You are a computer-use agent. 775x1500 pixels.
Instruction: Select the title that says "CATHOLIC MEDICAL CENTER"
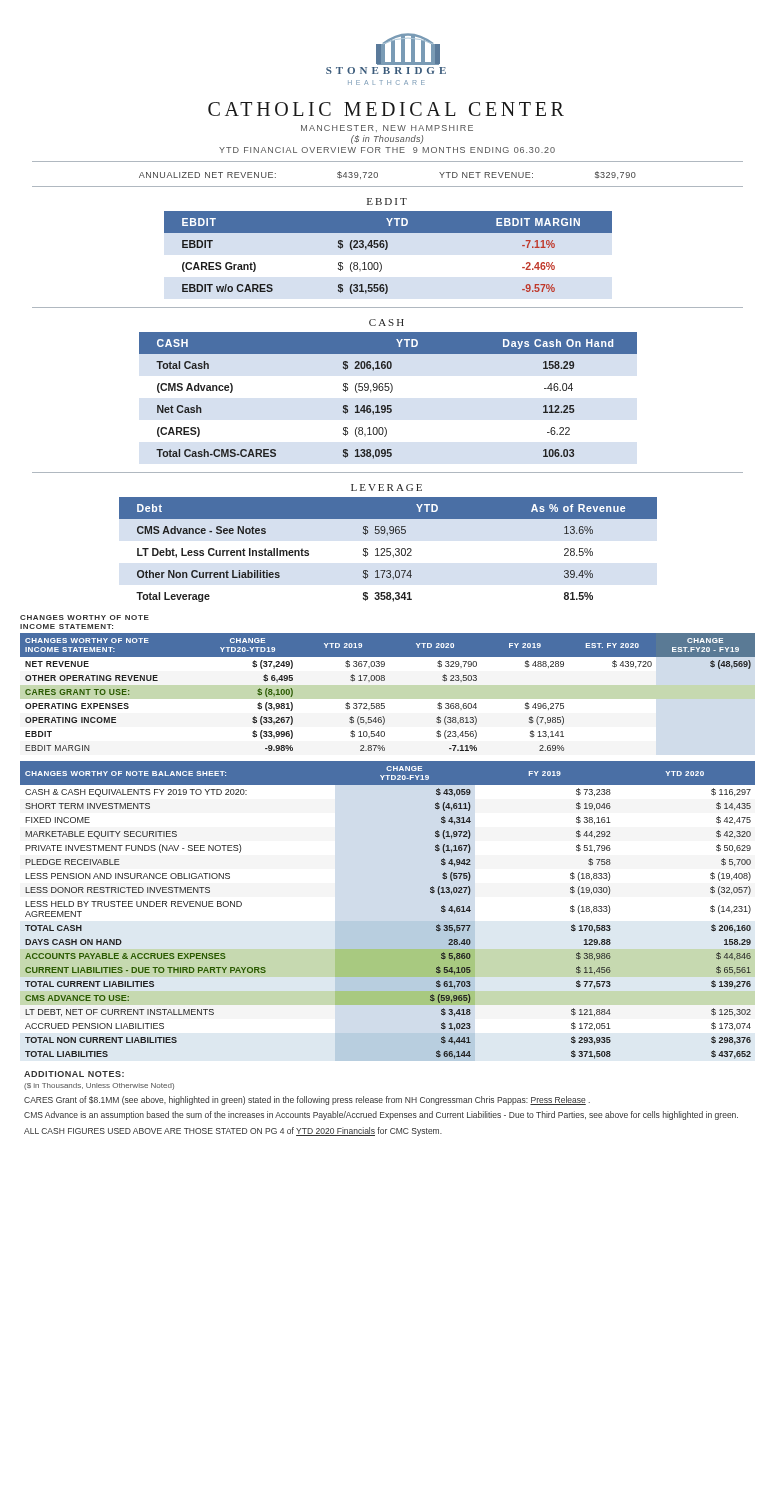pos(387,109)
